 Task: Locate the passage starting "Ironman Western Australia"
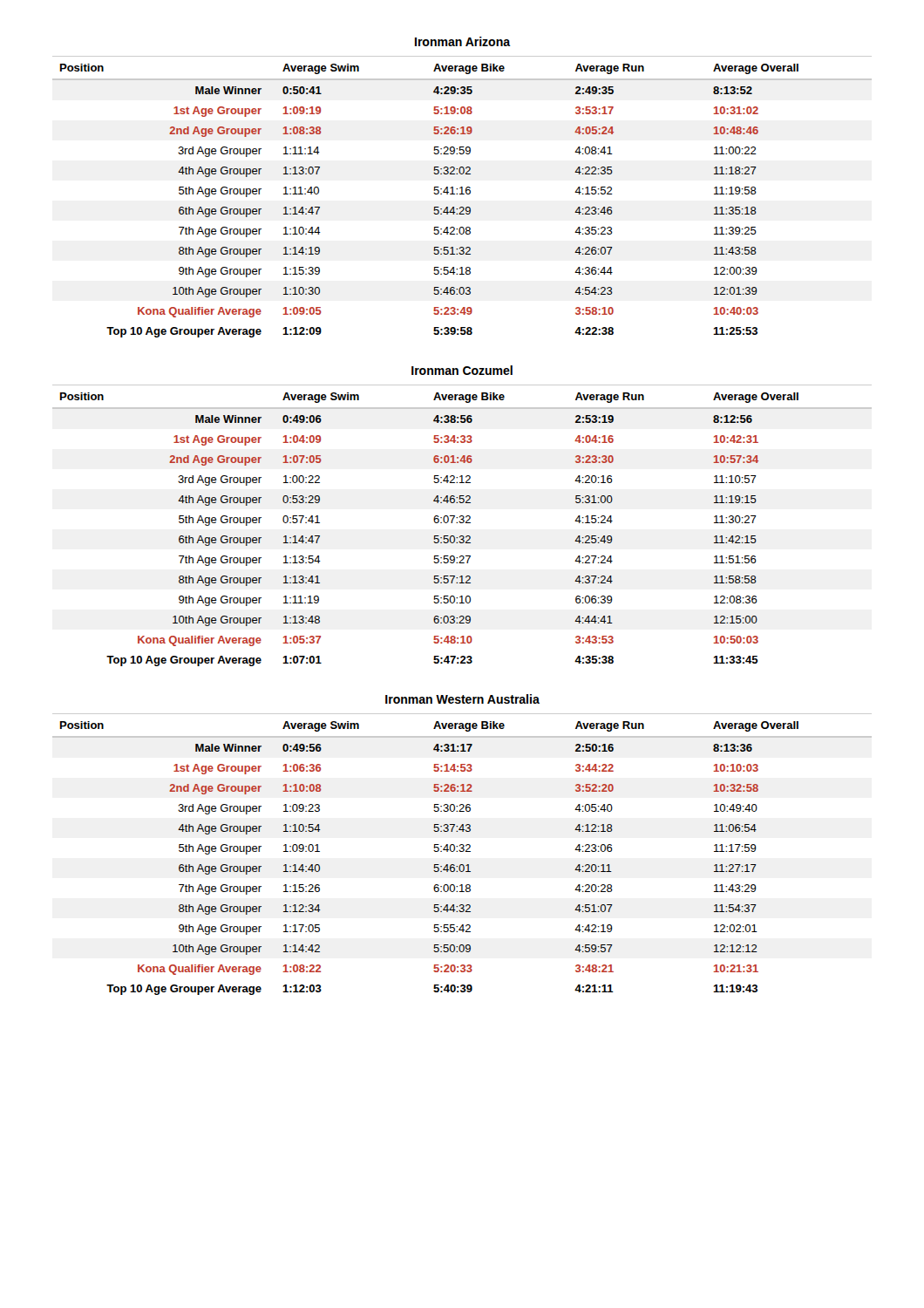click(x=462, y=699)
